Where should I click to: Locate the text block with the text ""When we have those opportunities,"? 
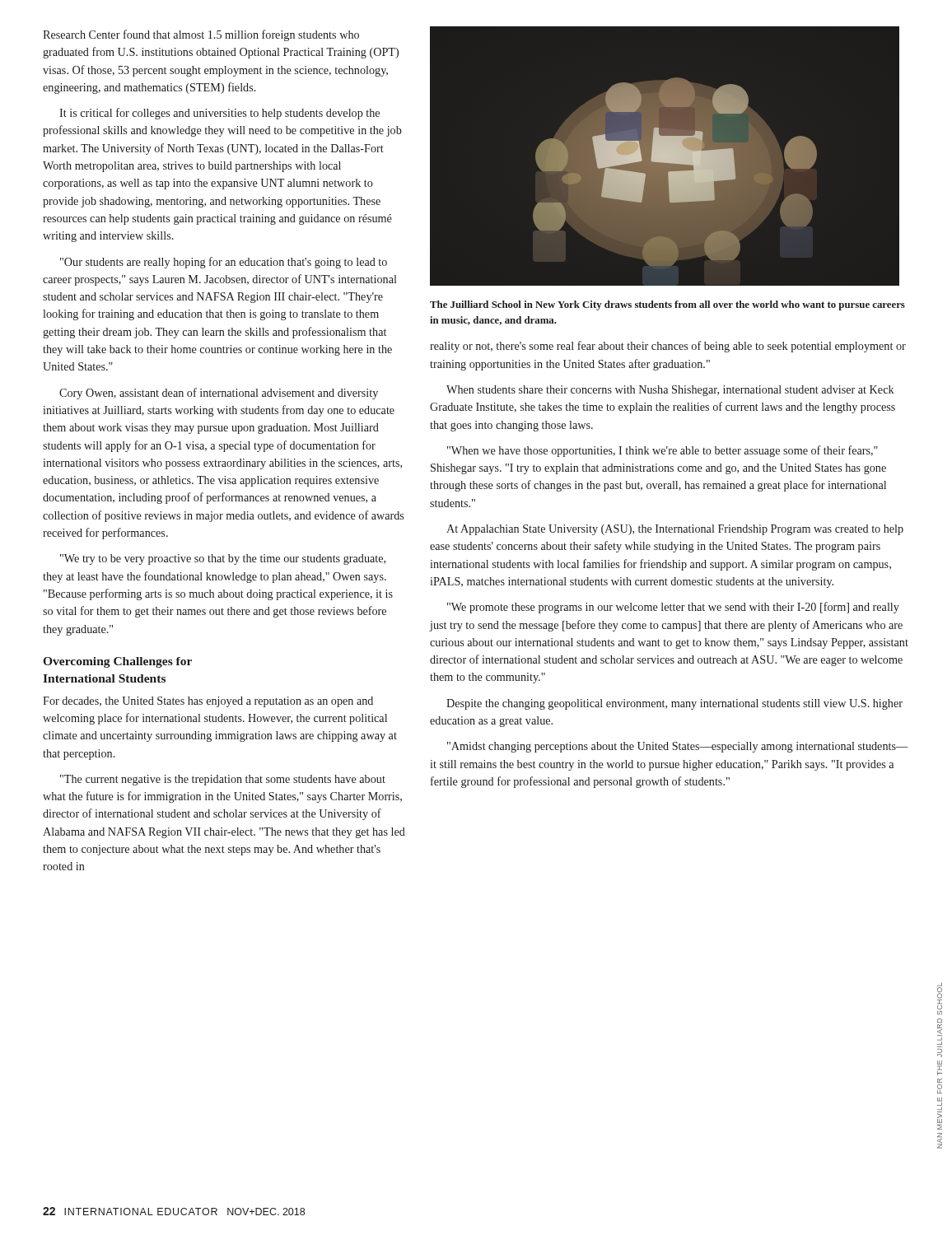[670, 477]
